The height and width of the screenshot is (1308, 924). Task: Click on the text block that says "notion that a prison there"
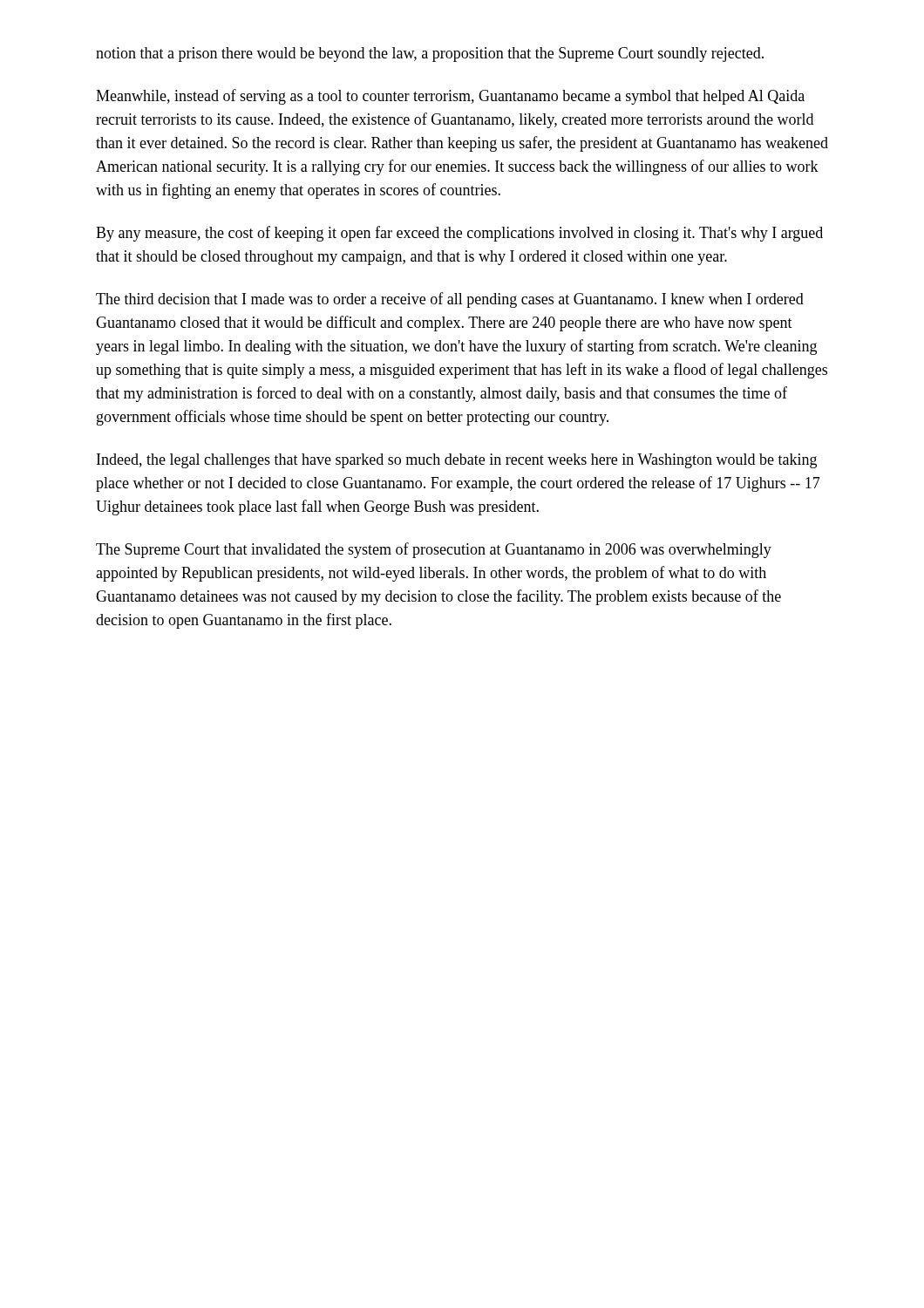[430, 53]
